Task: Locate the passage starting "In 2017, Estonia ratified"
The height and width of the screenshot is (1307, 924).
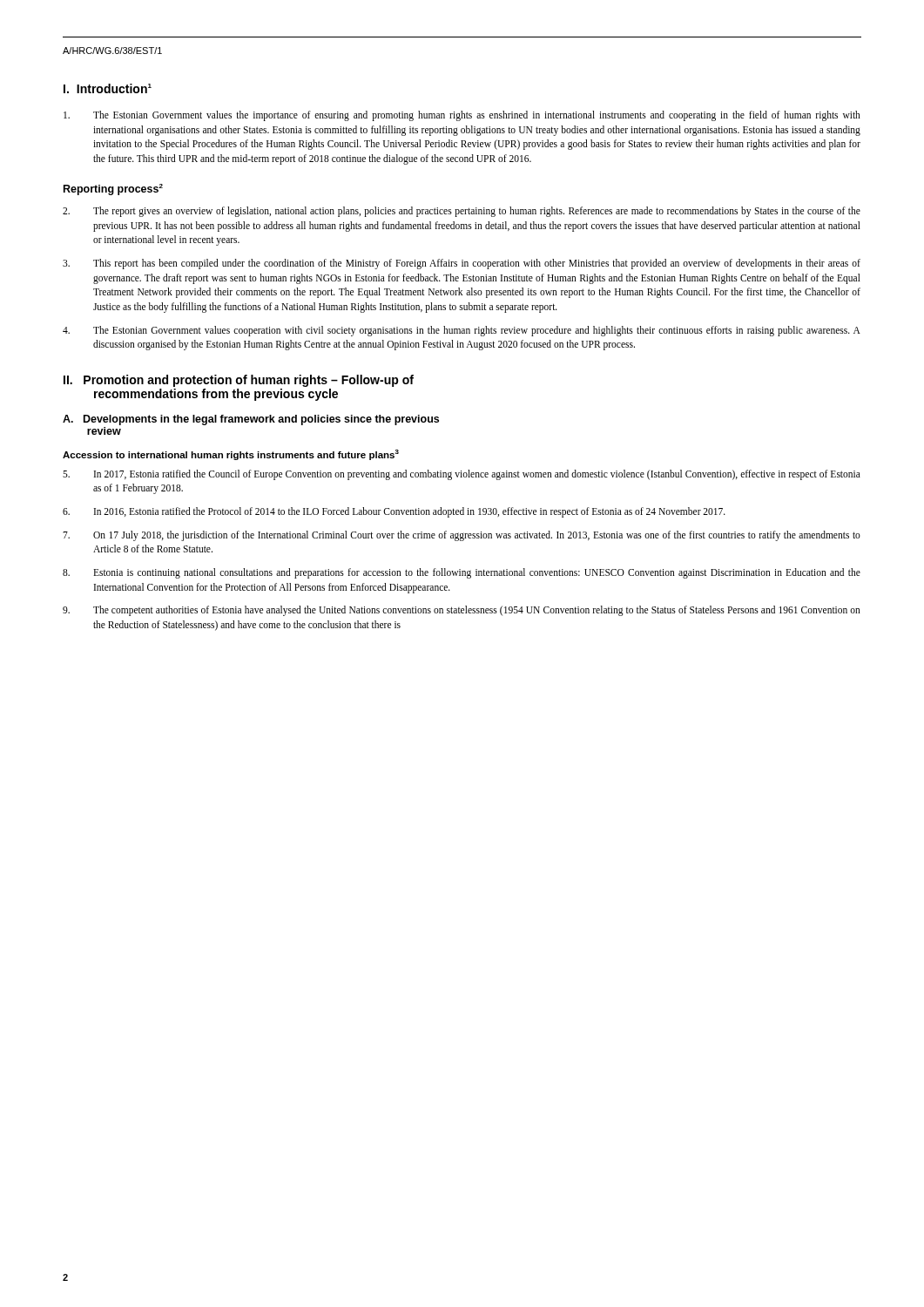Action: (462, 481)
